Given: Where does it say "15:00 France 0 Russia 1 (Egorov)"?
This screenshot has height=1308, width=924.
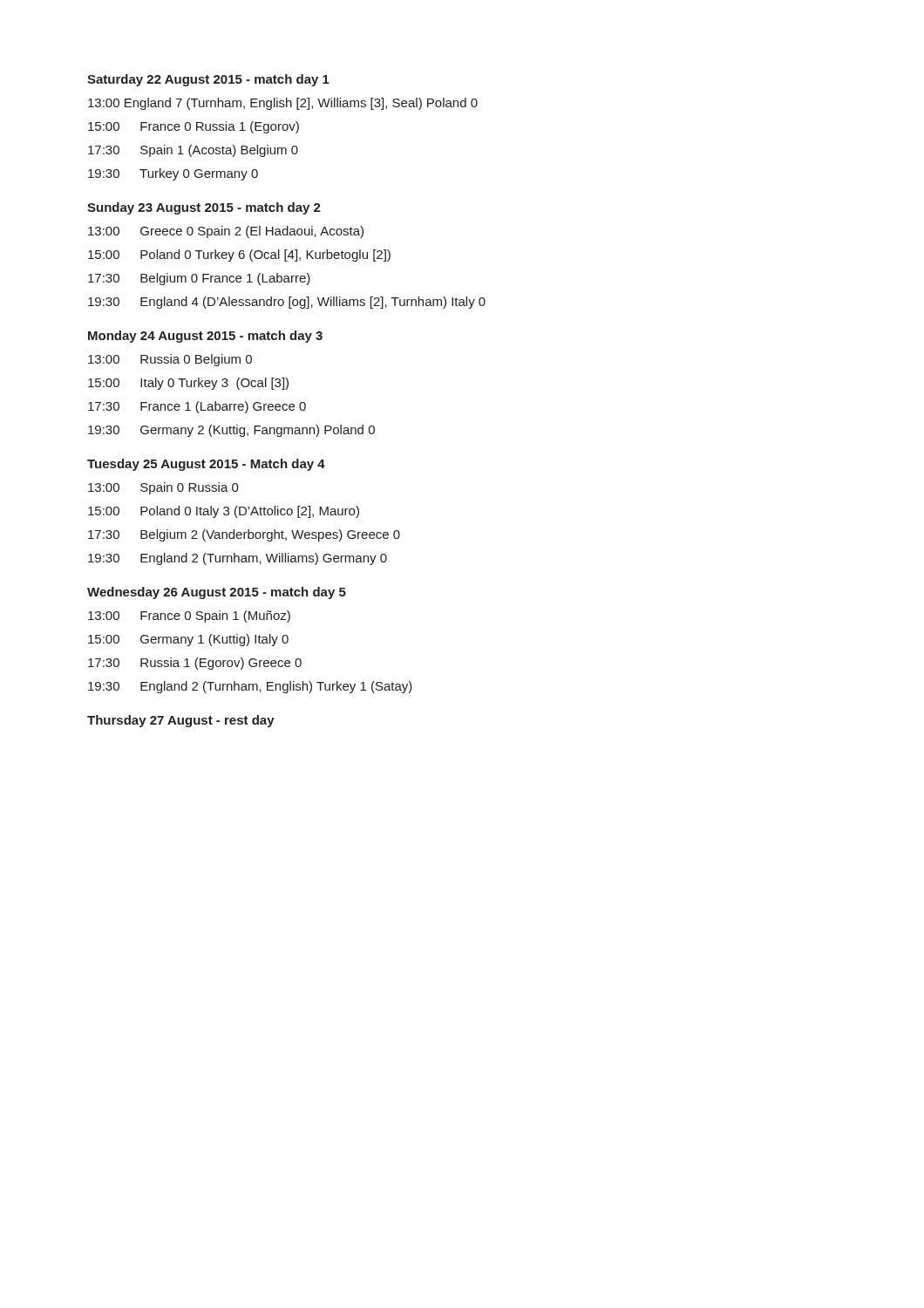Looking at the screenshot, I should pos(193,126).
